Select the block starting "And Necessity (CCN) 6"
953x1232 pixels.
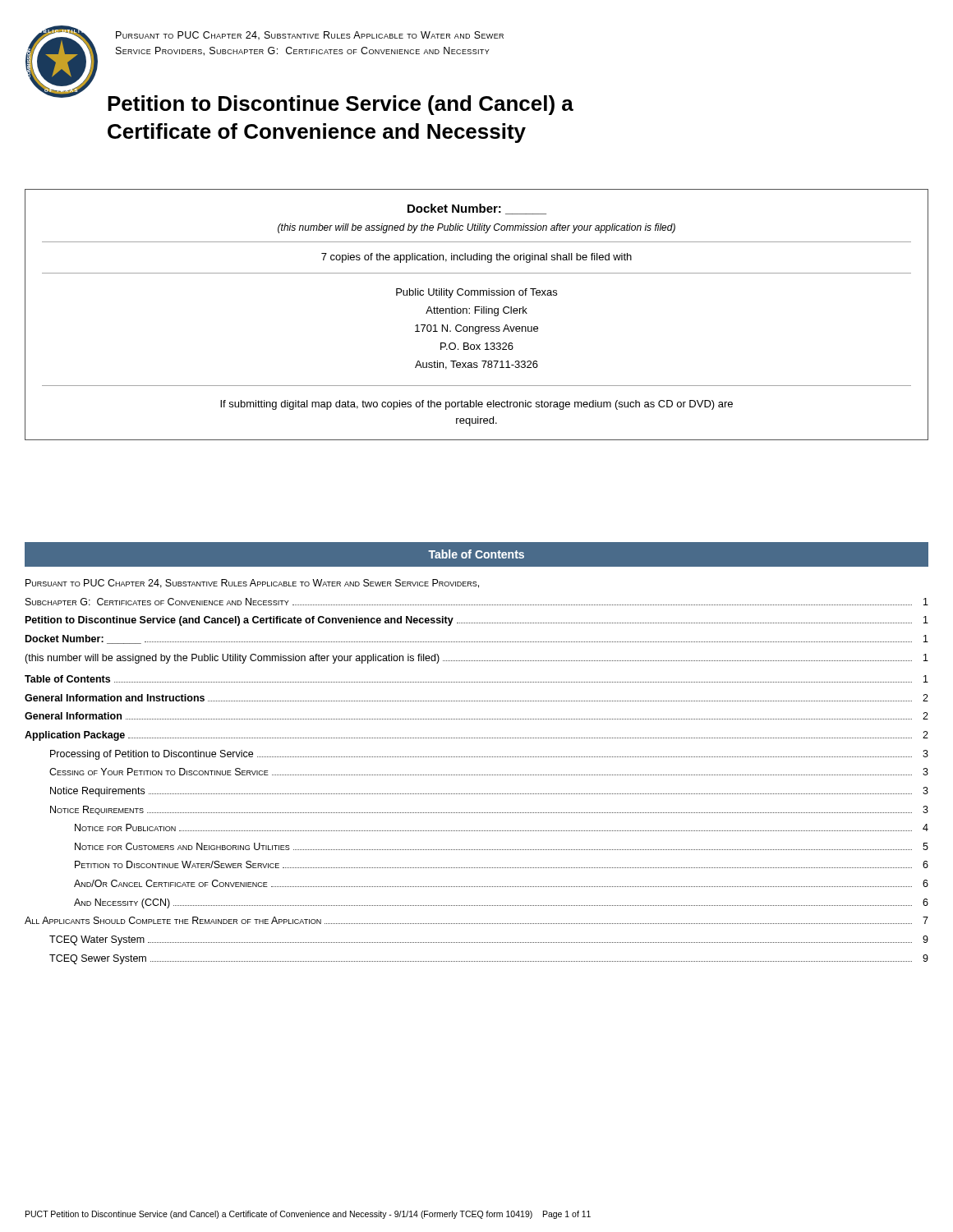click(x=501, y=903)
